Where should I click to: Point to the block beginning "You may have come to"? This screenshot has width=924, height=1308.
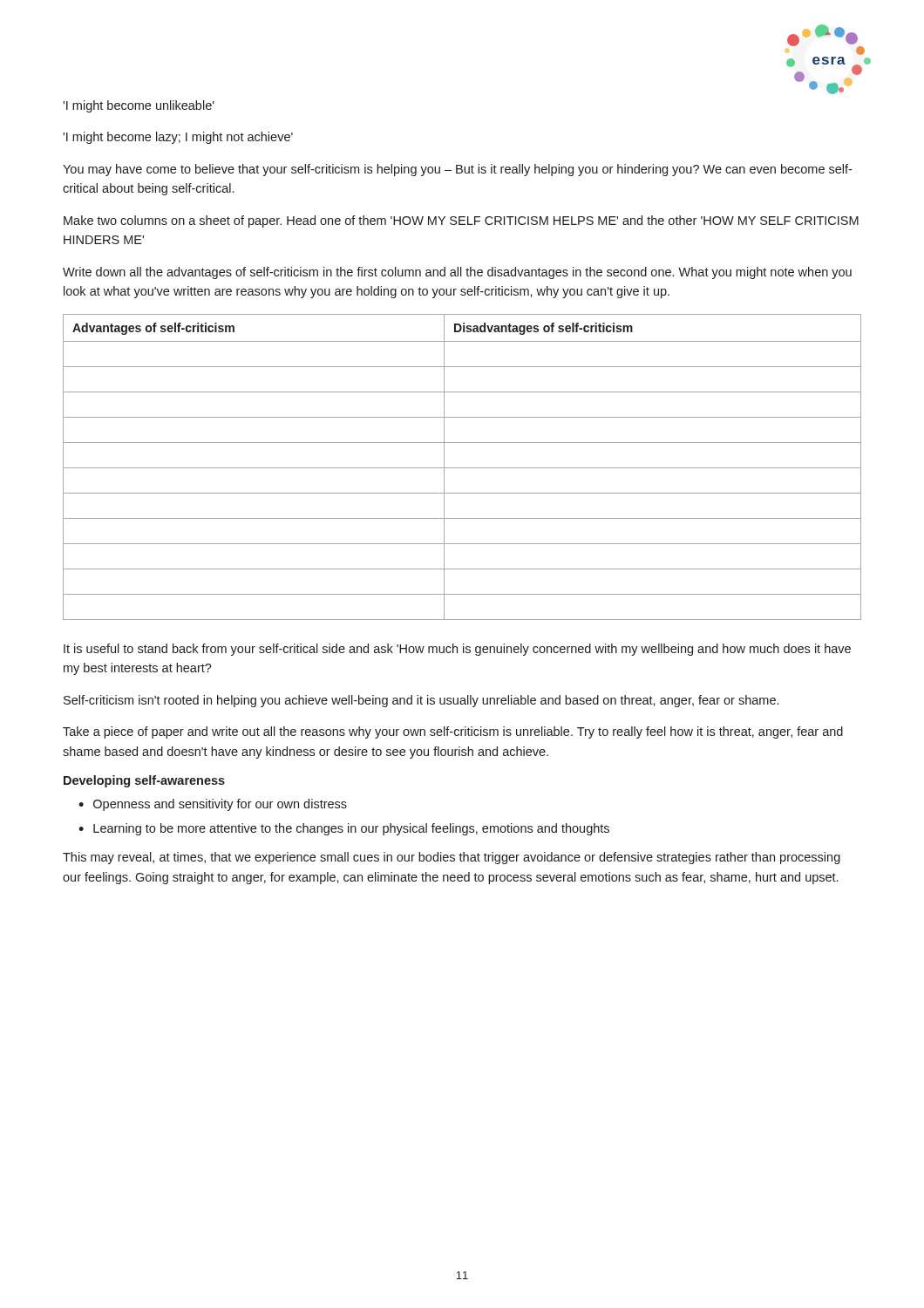pyautogui.click(x=458, y=179)
